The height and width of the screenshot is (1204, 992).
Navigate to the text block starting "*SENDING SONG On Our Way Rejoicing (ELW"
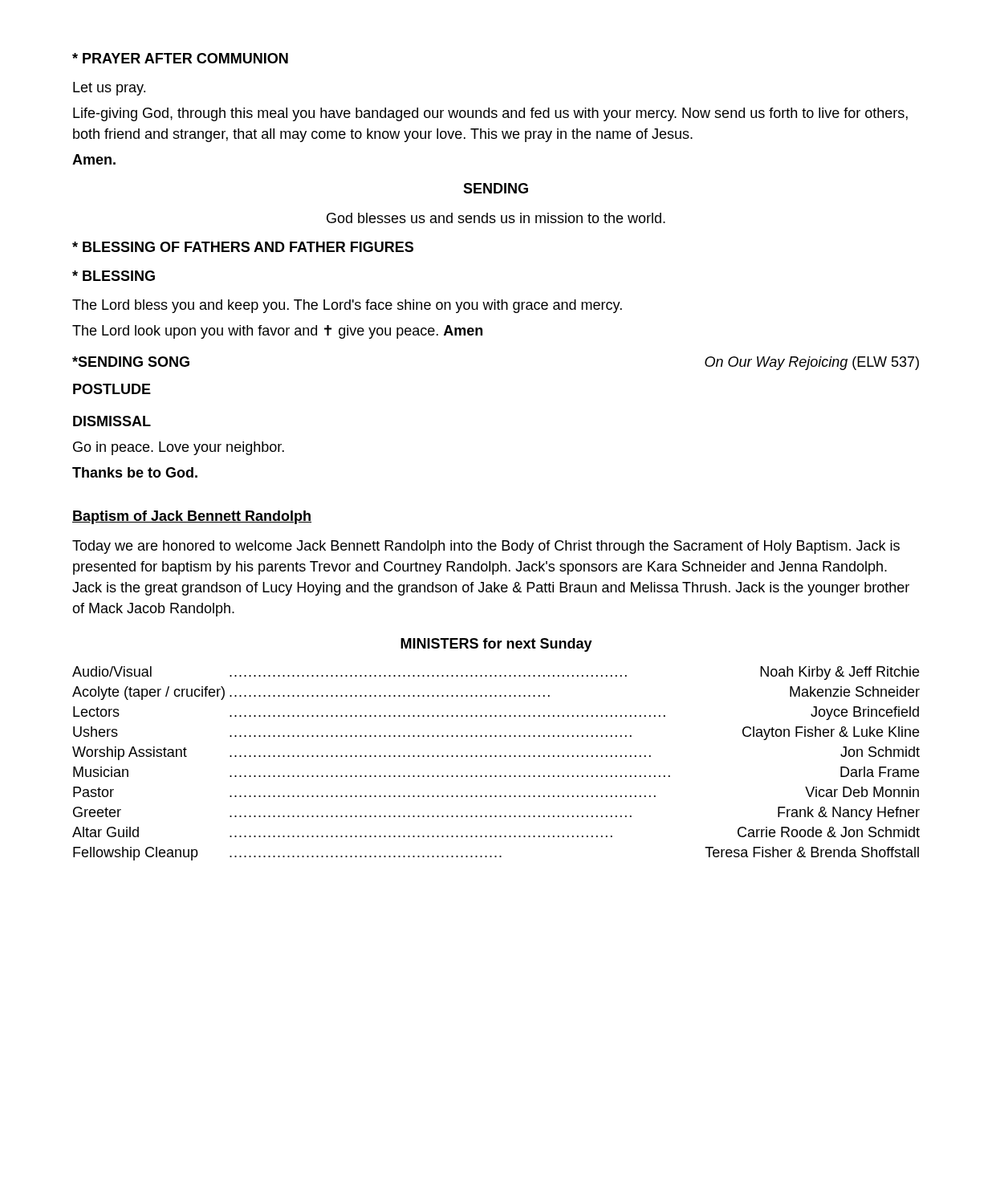tap(127, 363)
